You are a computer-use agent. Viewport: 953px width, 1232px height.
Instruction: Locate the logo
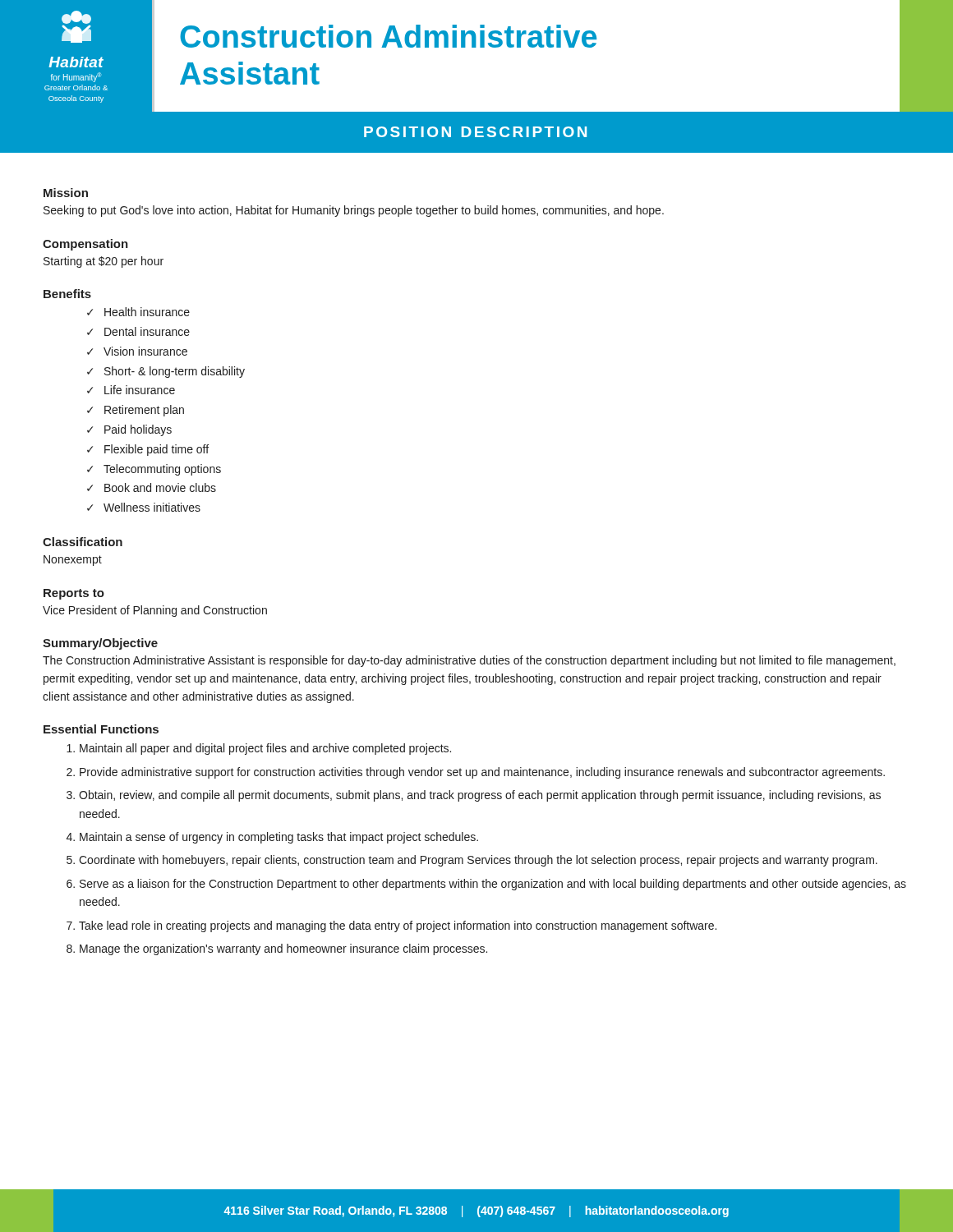[76, 56]
